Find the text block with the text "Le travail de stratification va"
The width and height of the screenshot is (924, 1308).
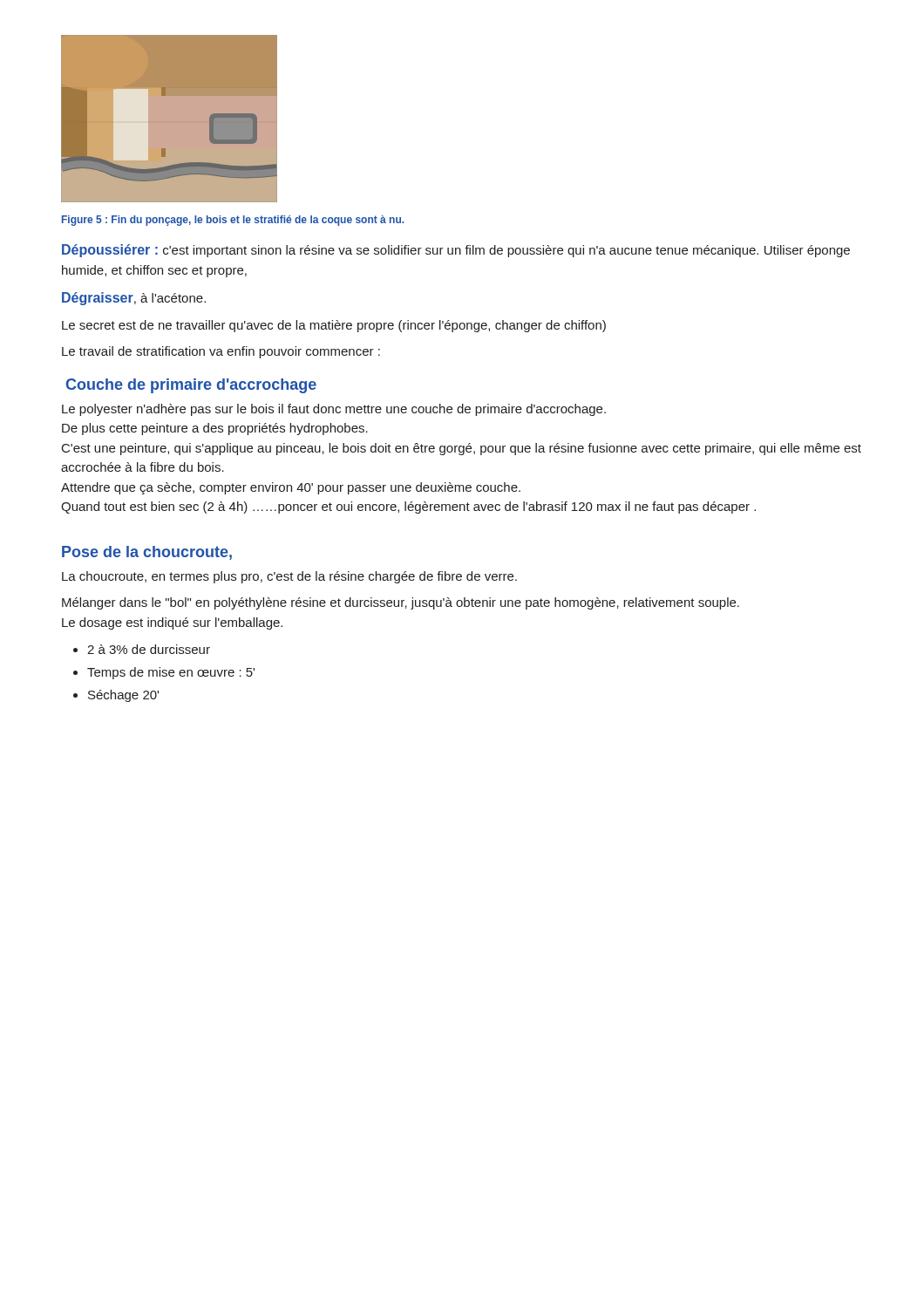(x=221, y=351)
